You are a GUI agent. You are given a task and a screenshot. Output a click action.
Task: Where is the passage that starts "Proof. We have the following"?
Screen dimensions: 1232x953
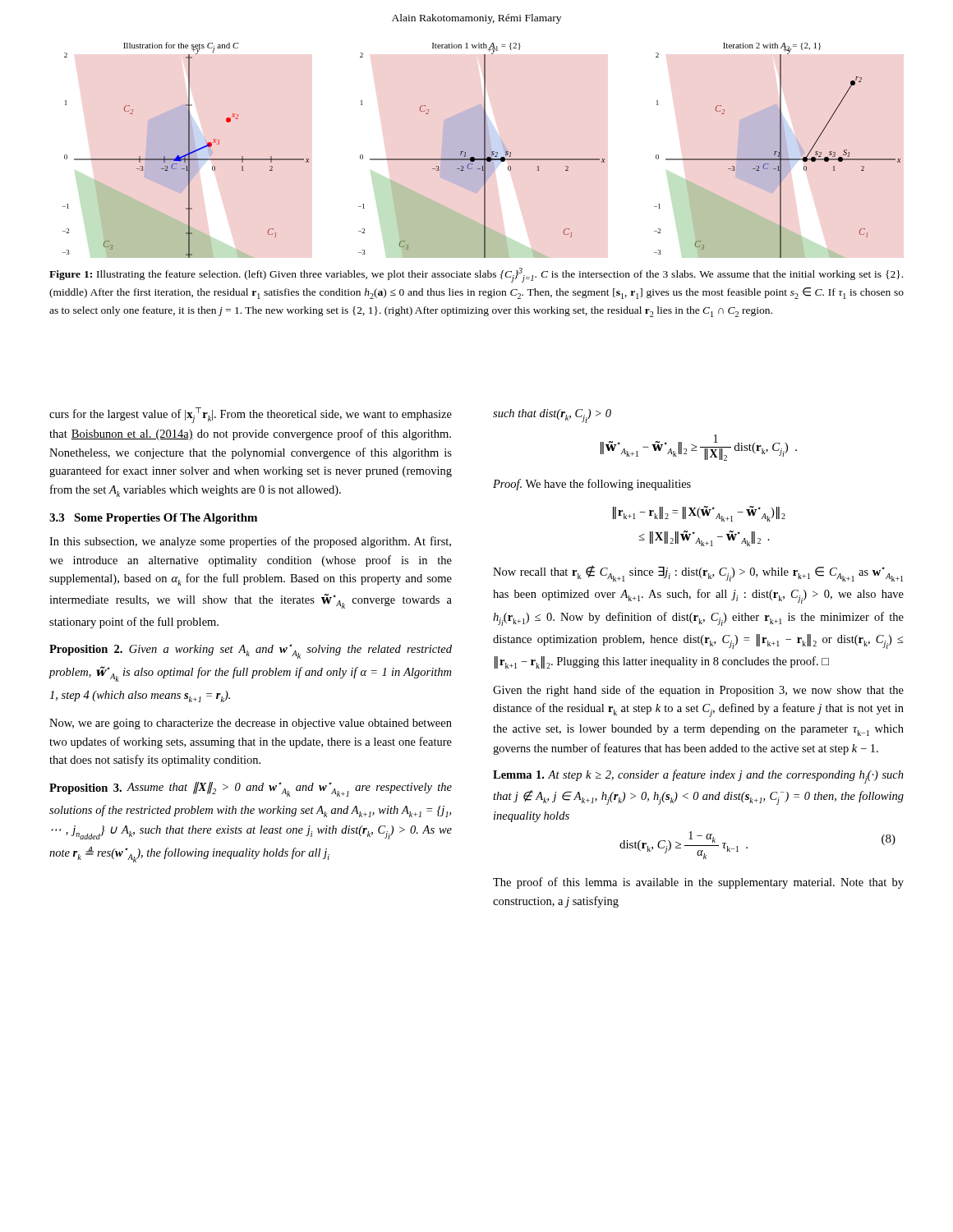point(592,484)
